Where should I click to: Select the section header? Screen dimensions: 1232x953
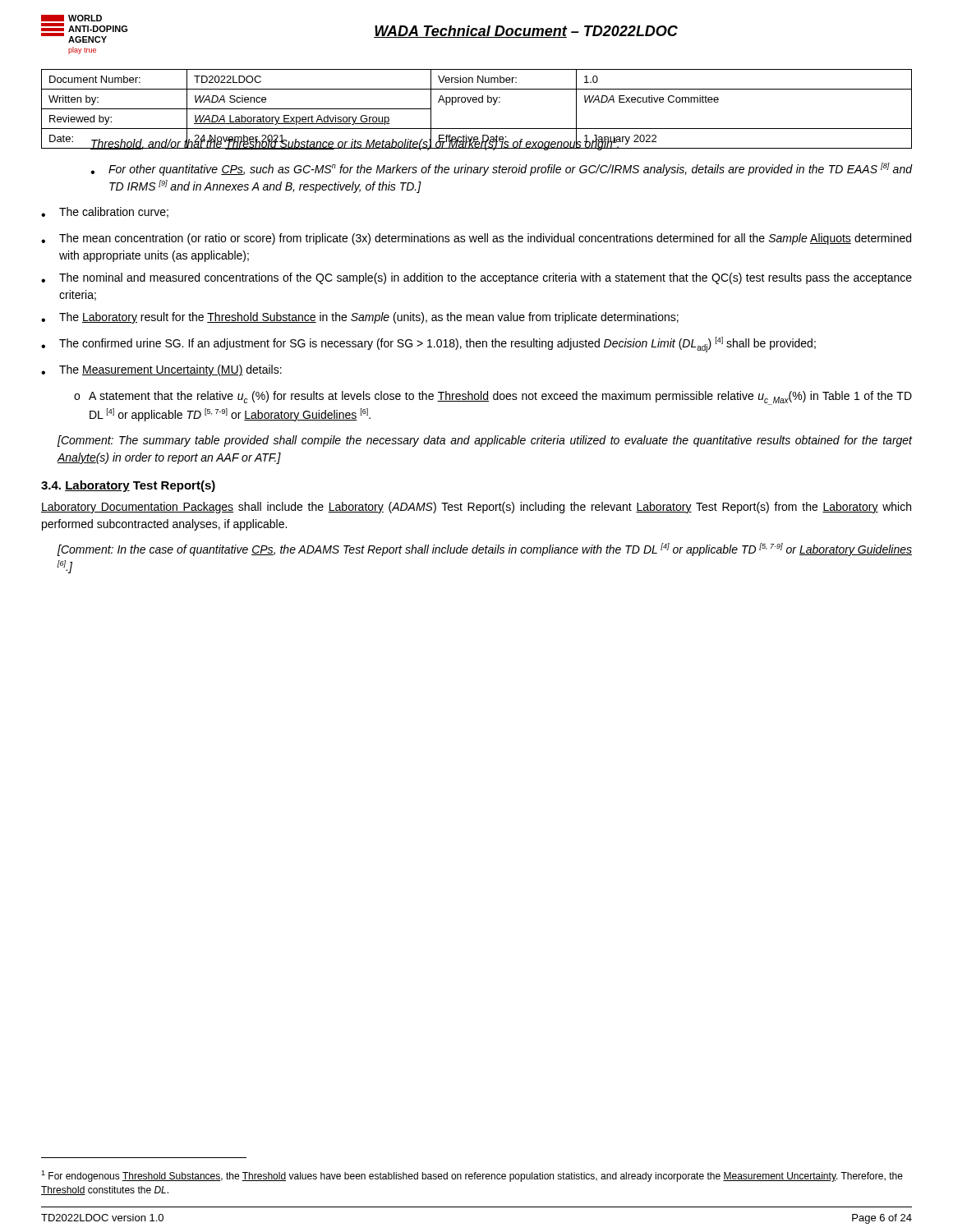pos(128,485)
